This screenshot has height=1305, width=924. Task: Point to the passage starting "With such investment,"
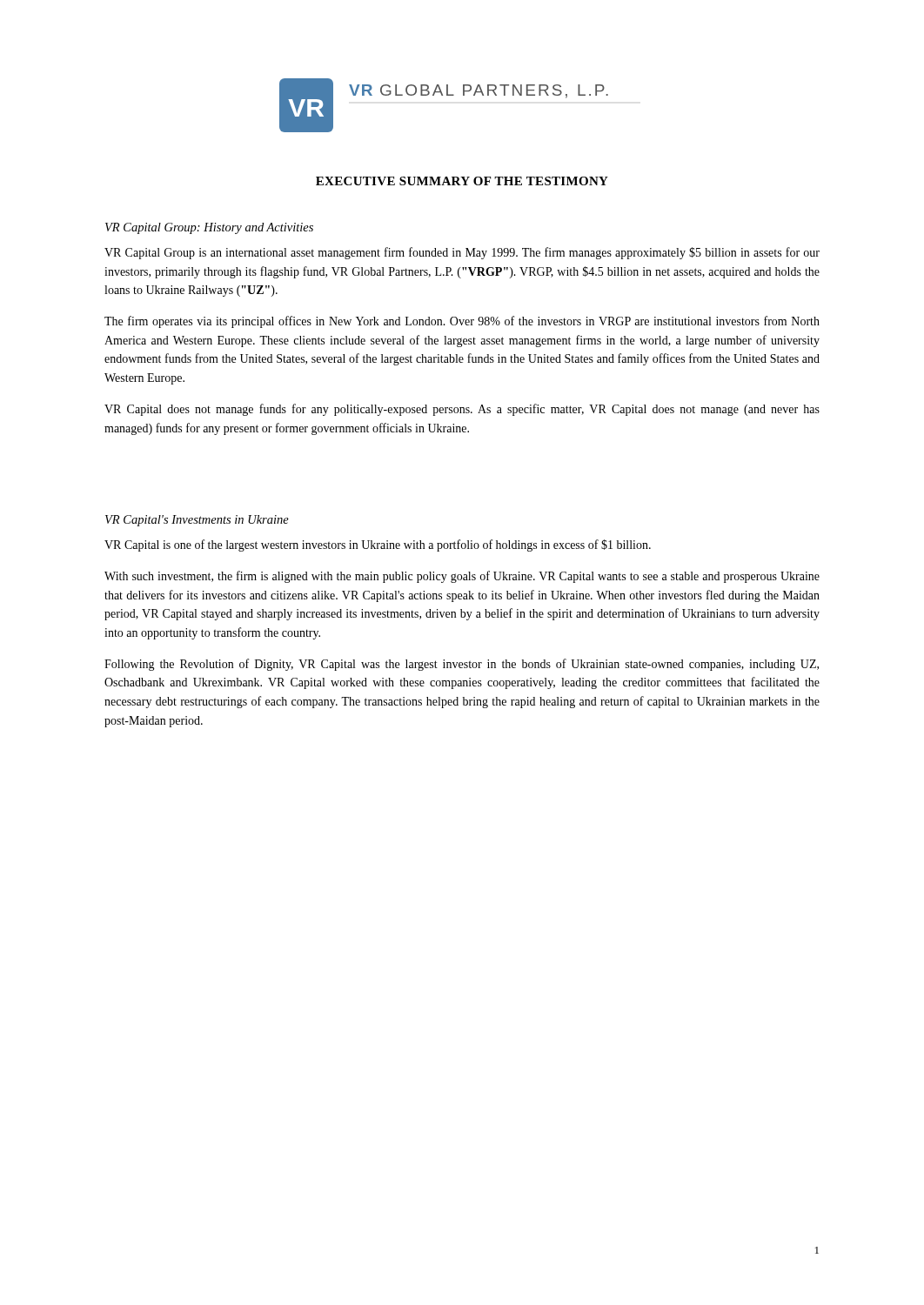[462, 605]
